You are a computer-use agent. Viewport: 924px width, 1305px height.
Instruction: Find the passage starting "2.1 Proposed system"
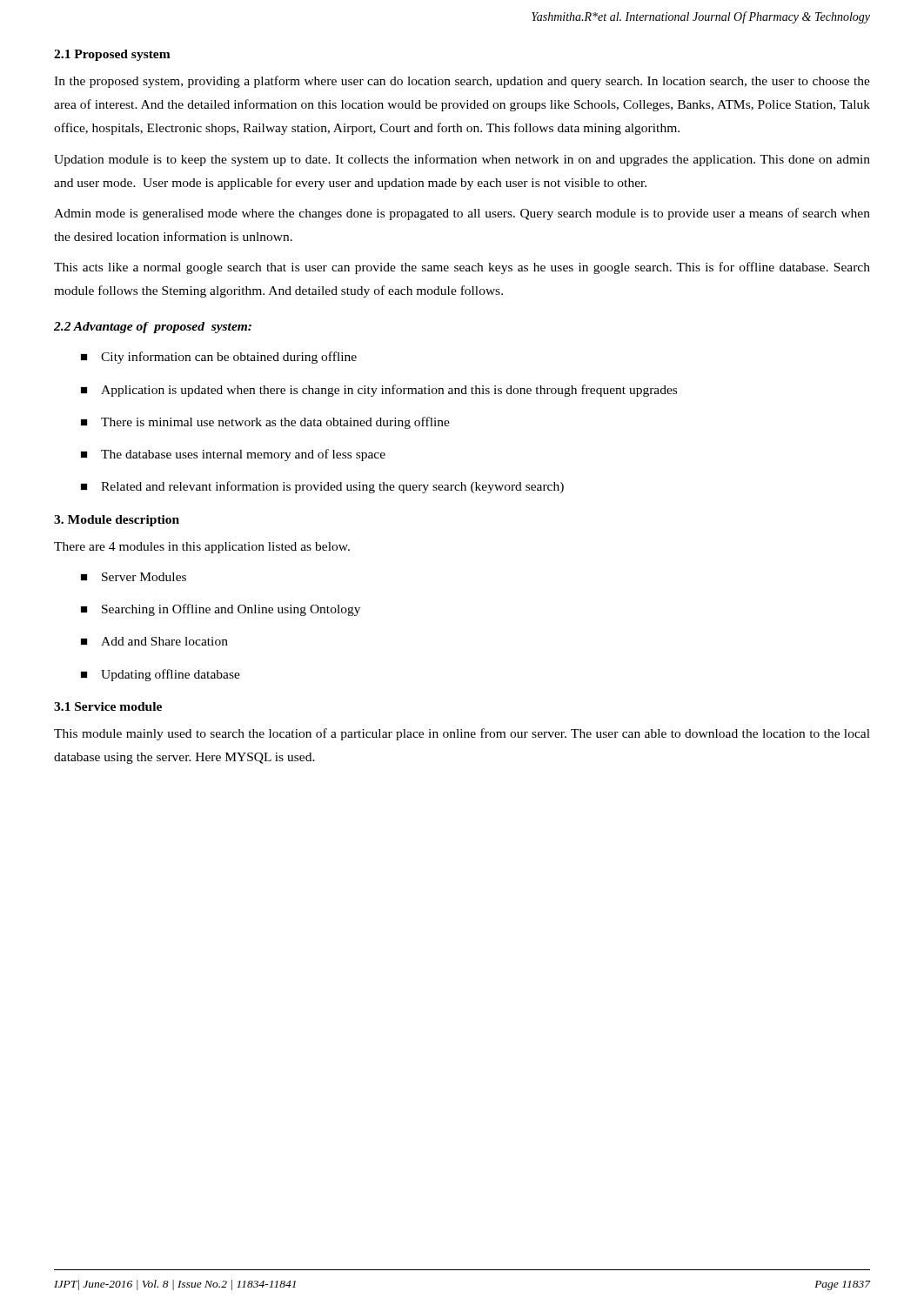coord(112,54)
